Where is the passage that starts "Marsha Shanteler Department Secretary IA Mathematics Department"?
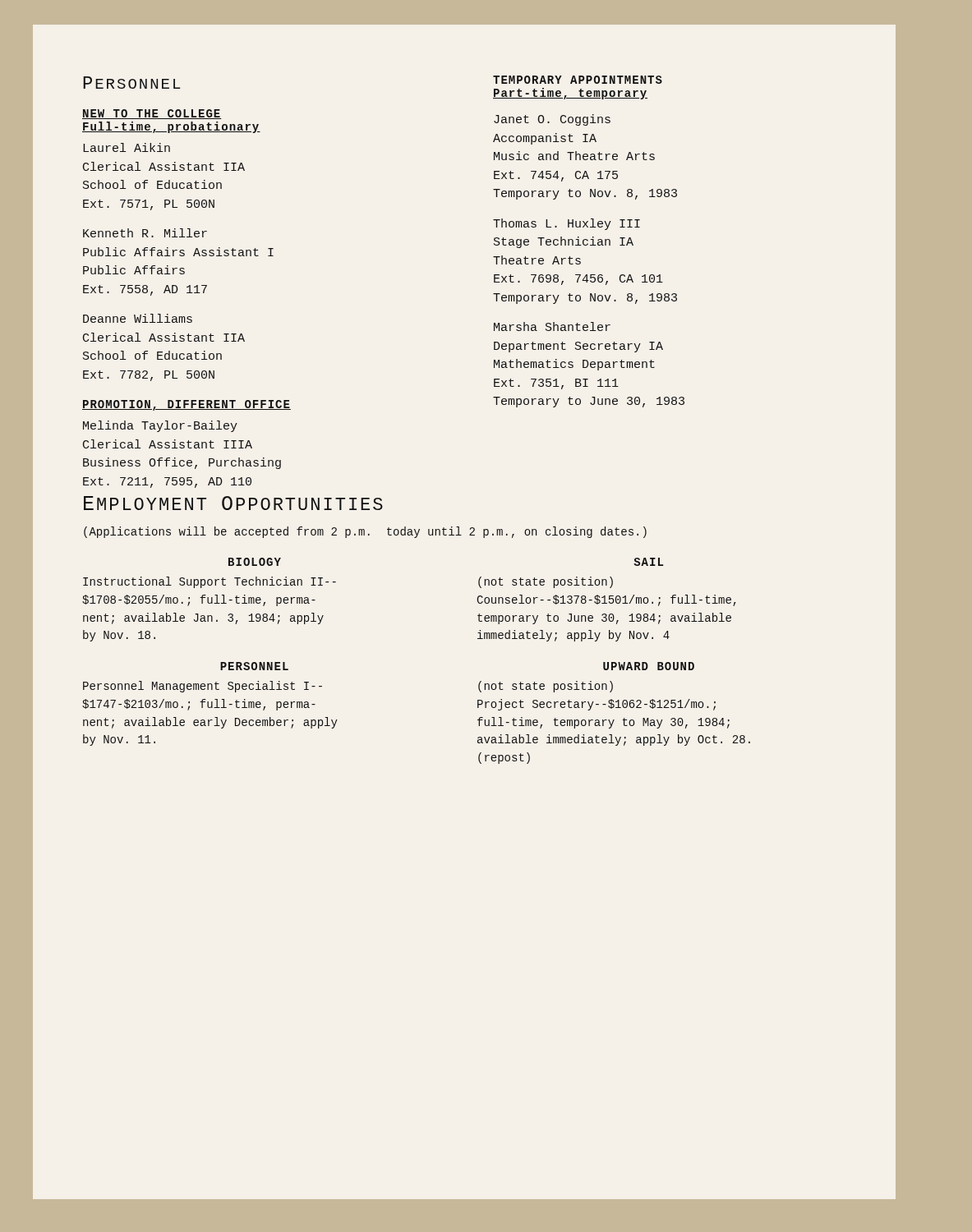 pos(589,365)
